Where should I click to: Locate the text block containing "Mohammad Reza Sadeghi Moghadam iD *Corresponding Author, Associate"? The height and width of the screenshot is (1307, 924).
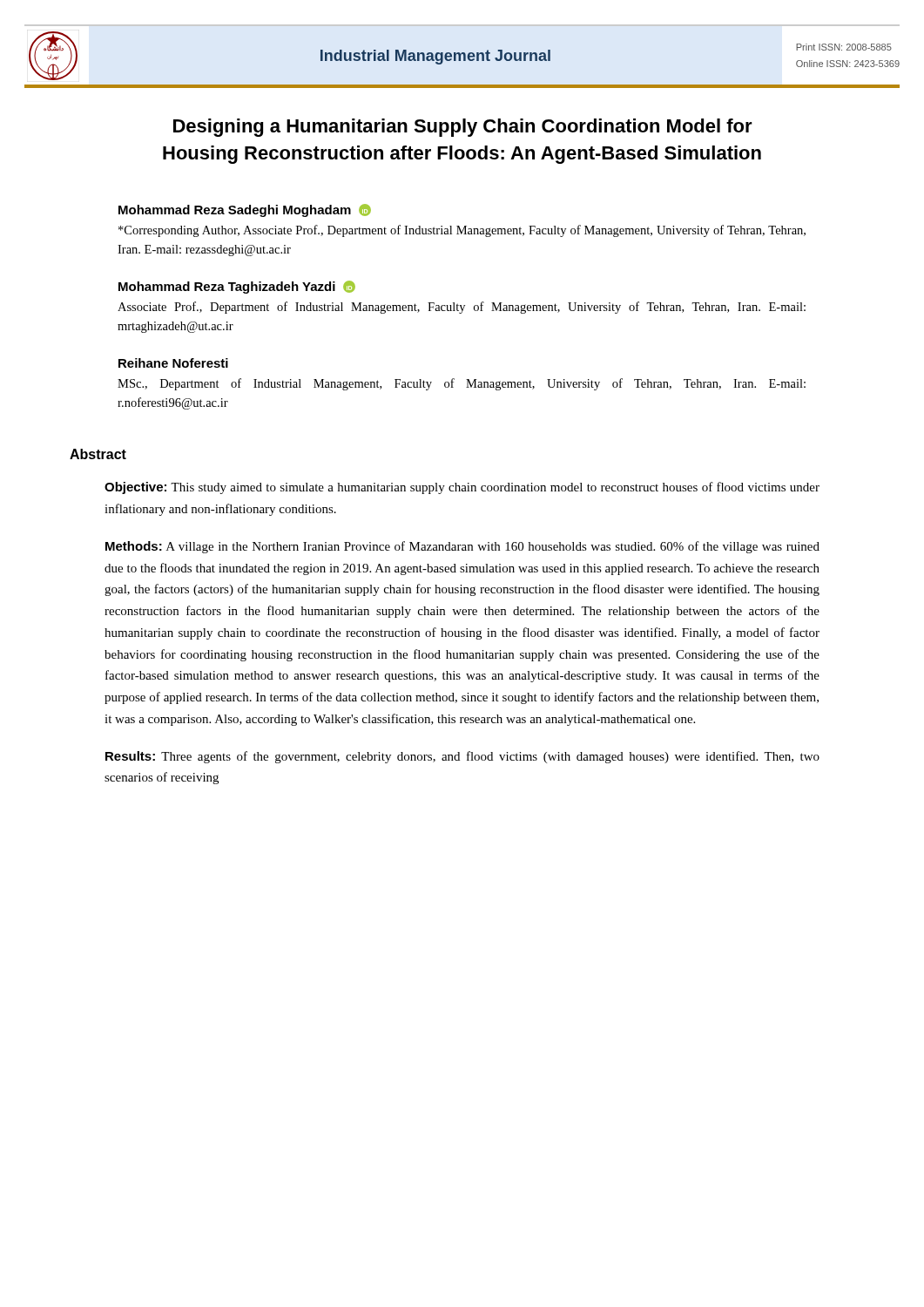tap(462, 231)
